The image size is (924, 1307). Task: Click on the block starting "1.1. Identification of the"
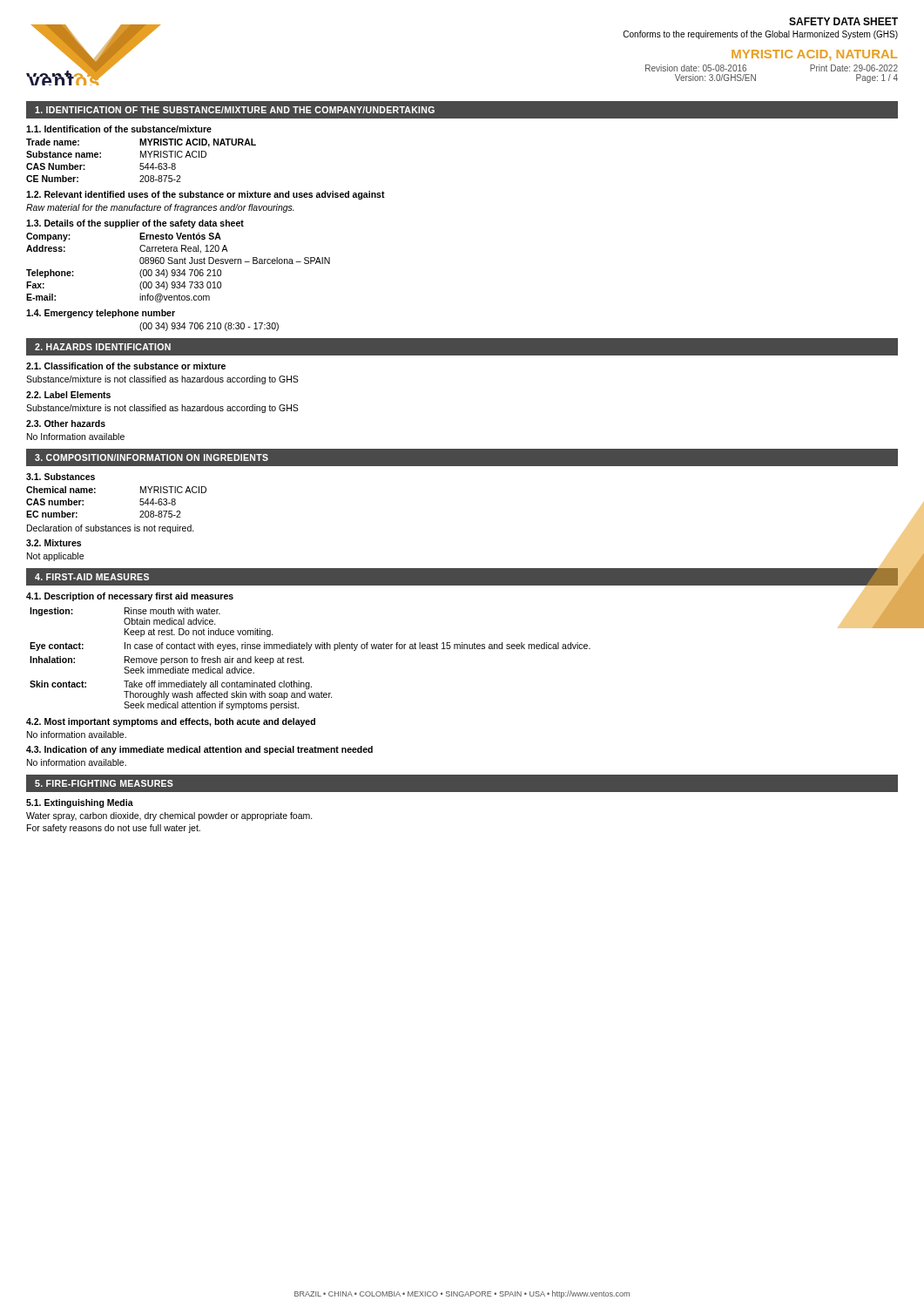119,129
